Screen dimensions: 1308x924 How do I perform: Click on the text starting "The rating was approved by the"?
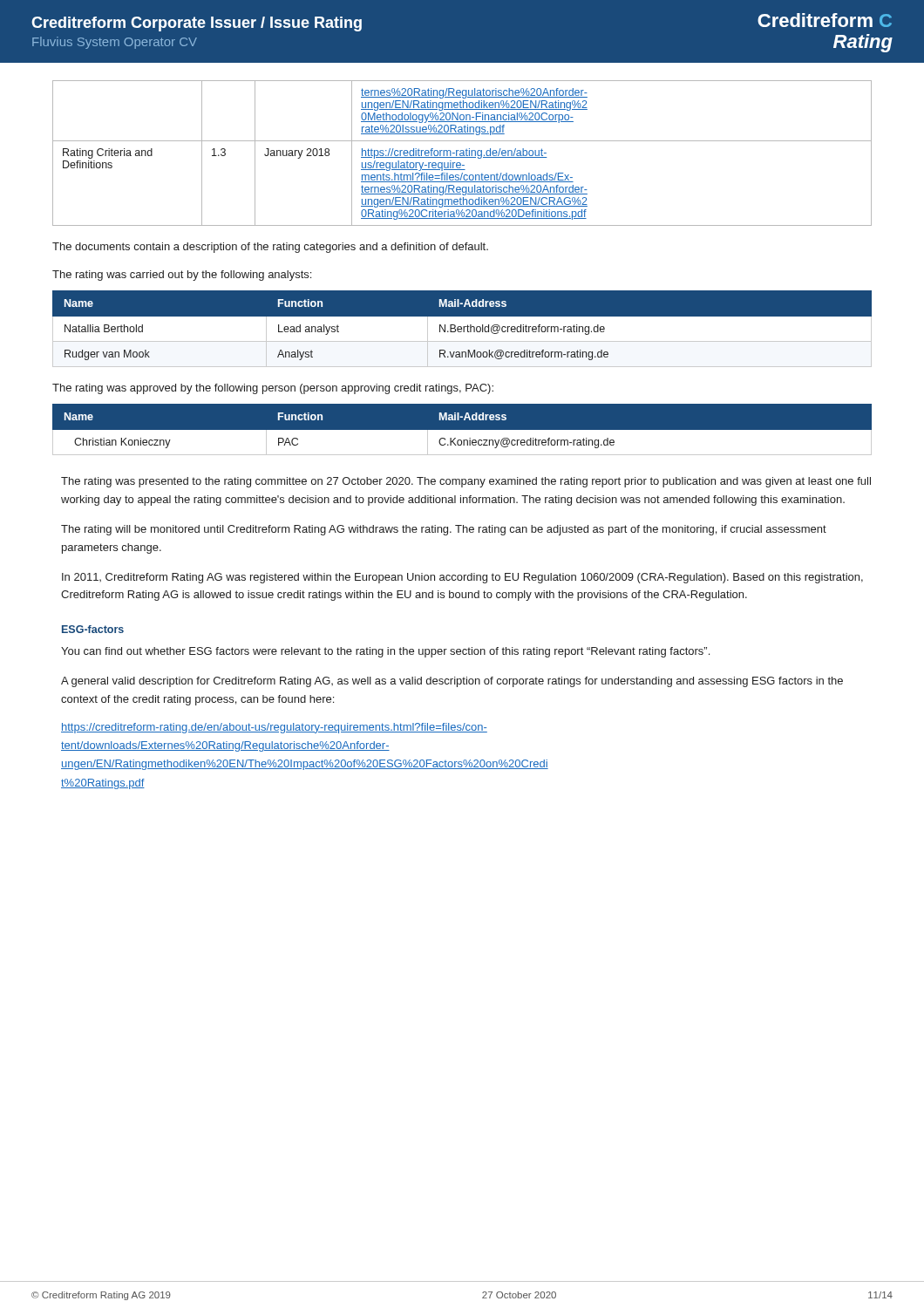273,388
